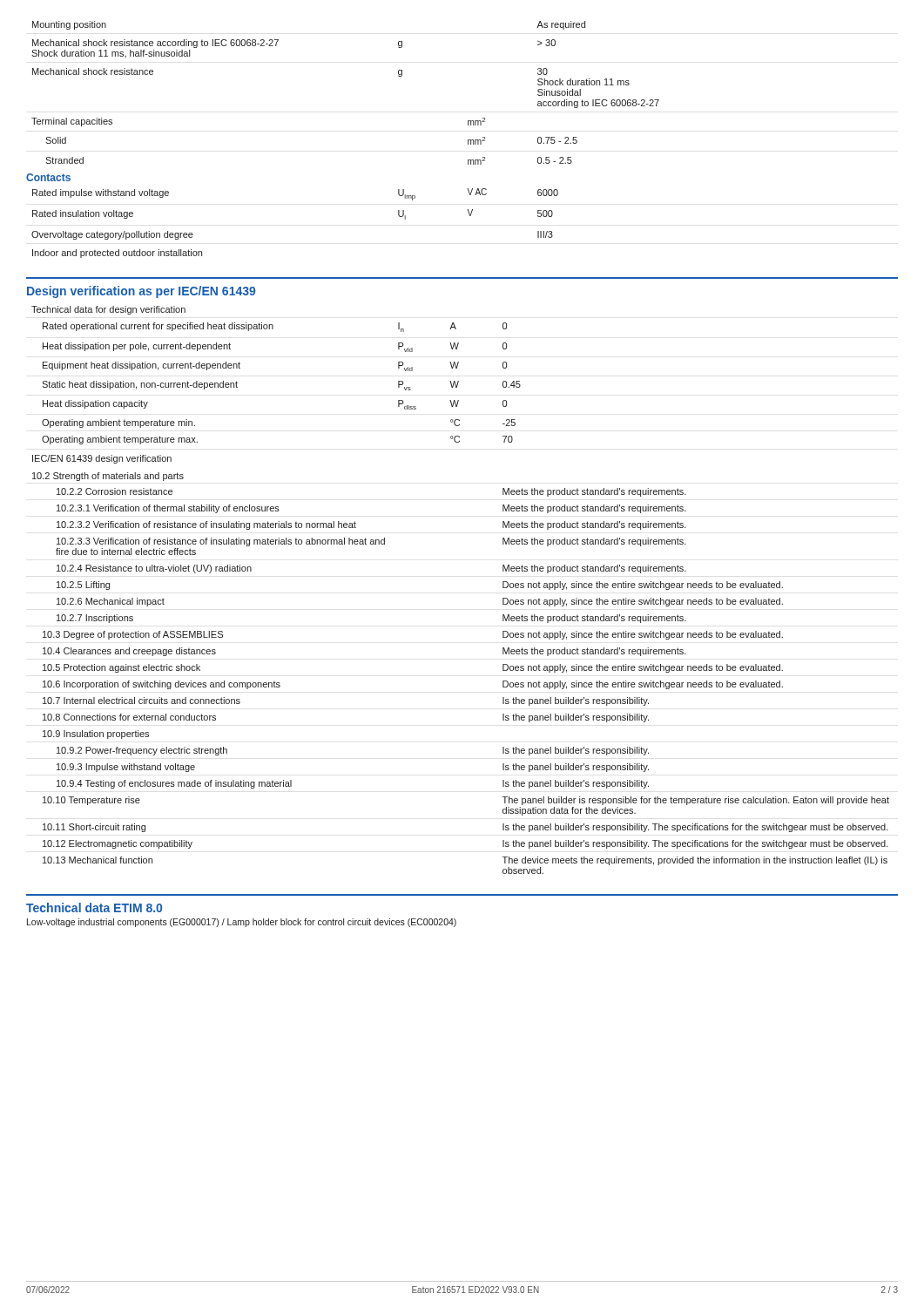
Task: Select the region starting "Low-voltage industrial components (EG000017)"
Action: pyautogui.click(x=462, y=922)
